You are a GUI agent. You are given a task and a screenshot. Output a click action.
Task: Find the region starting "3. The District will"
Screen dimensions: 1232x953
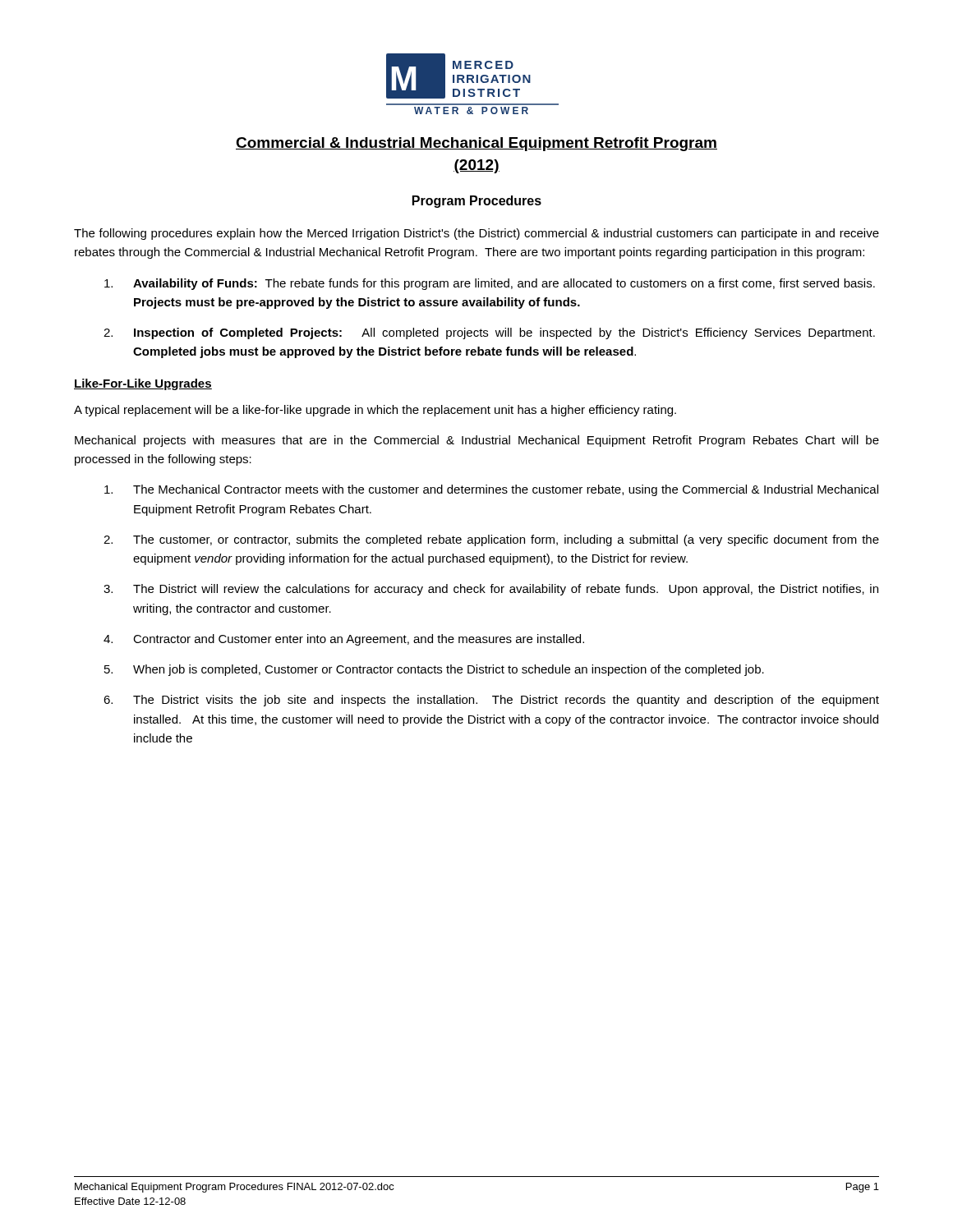pos(476,599)
